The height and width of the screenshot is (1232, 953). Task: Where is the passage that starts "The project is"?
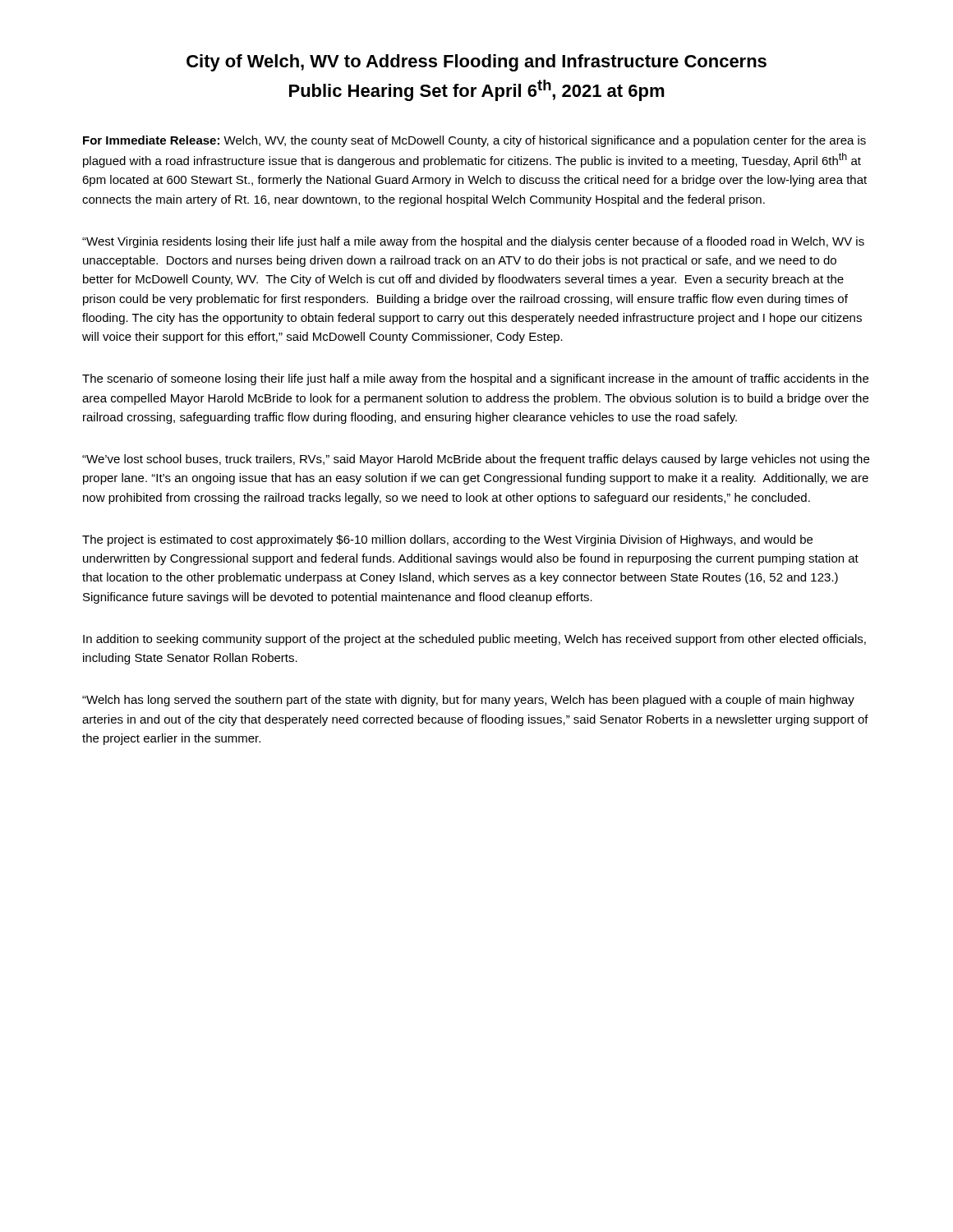470,568
